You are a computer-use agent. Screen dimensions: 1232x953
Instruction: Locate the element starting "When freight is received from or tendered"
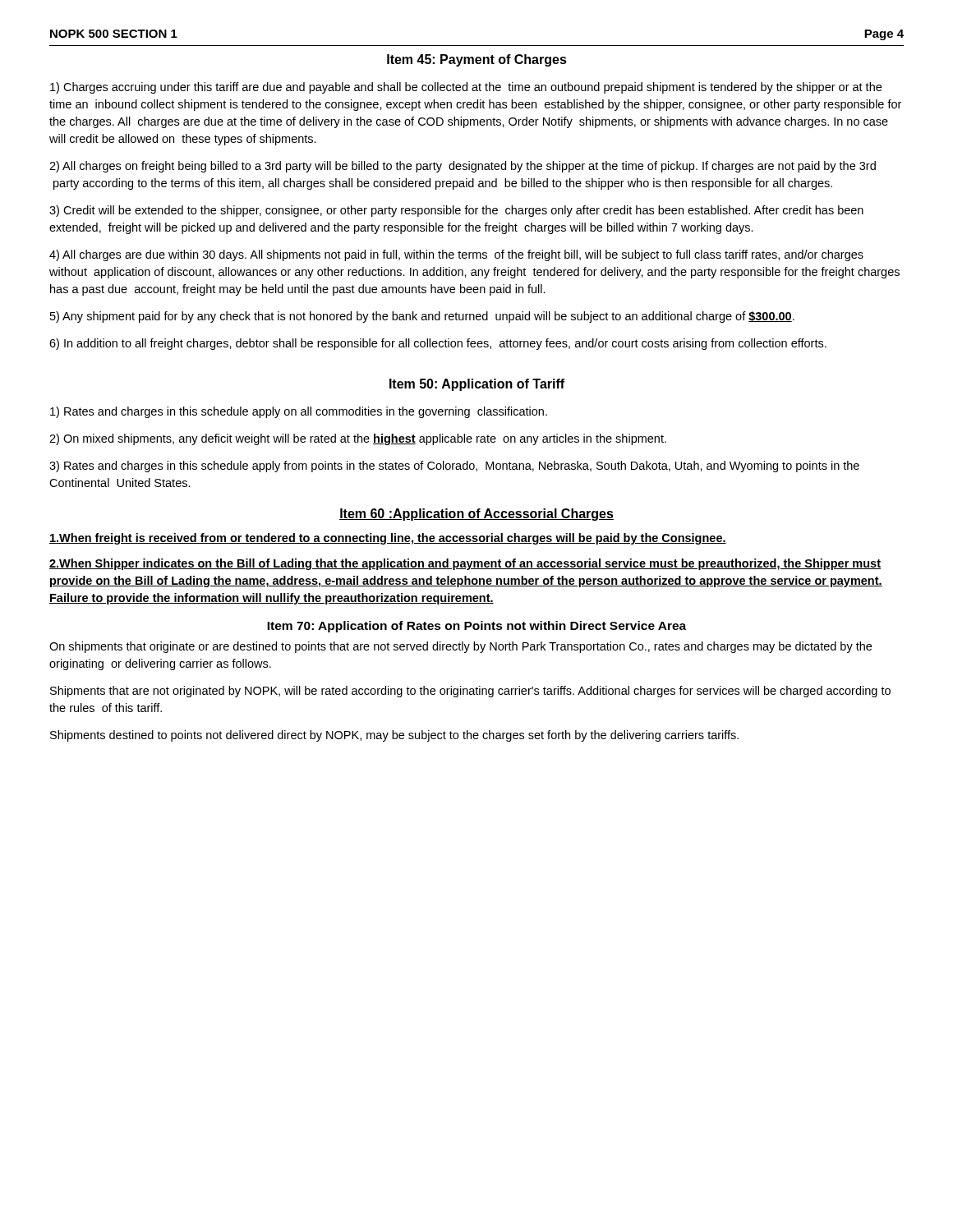[388, 538]
